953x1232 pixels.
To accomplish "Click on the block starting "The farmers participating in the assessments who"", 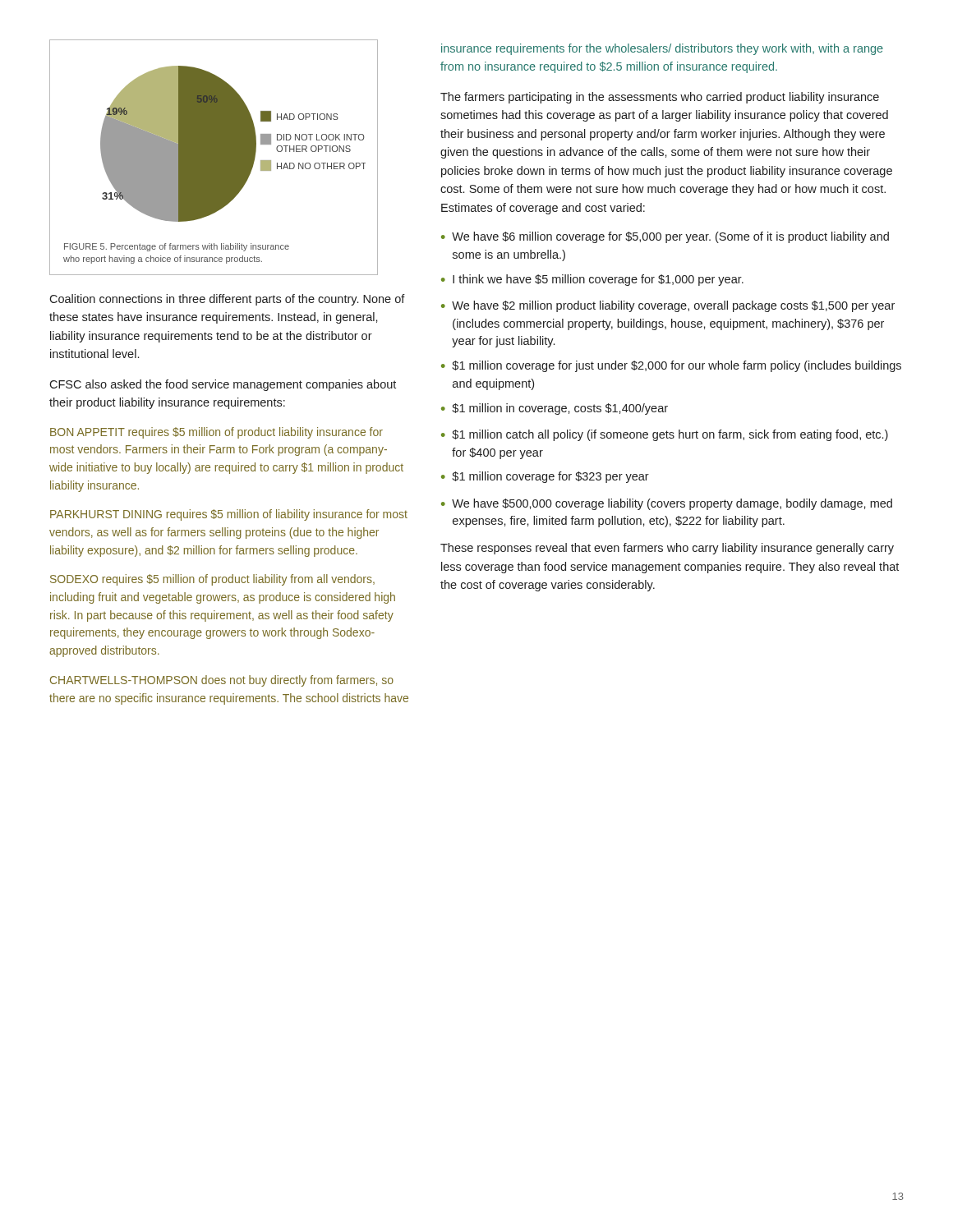I will pos(666,152).
